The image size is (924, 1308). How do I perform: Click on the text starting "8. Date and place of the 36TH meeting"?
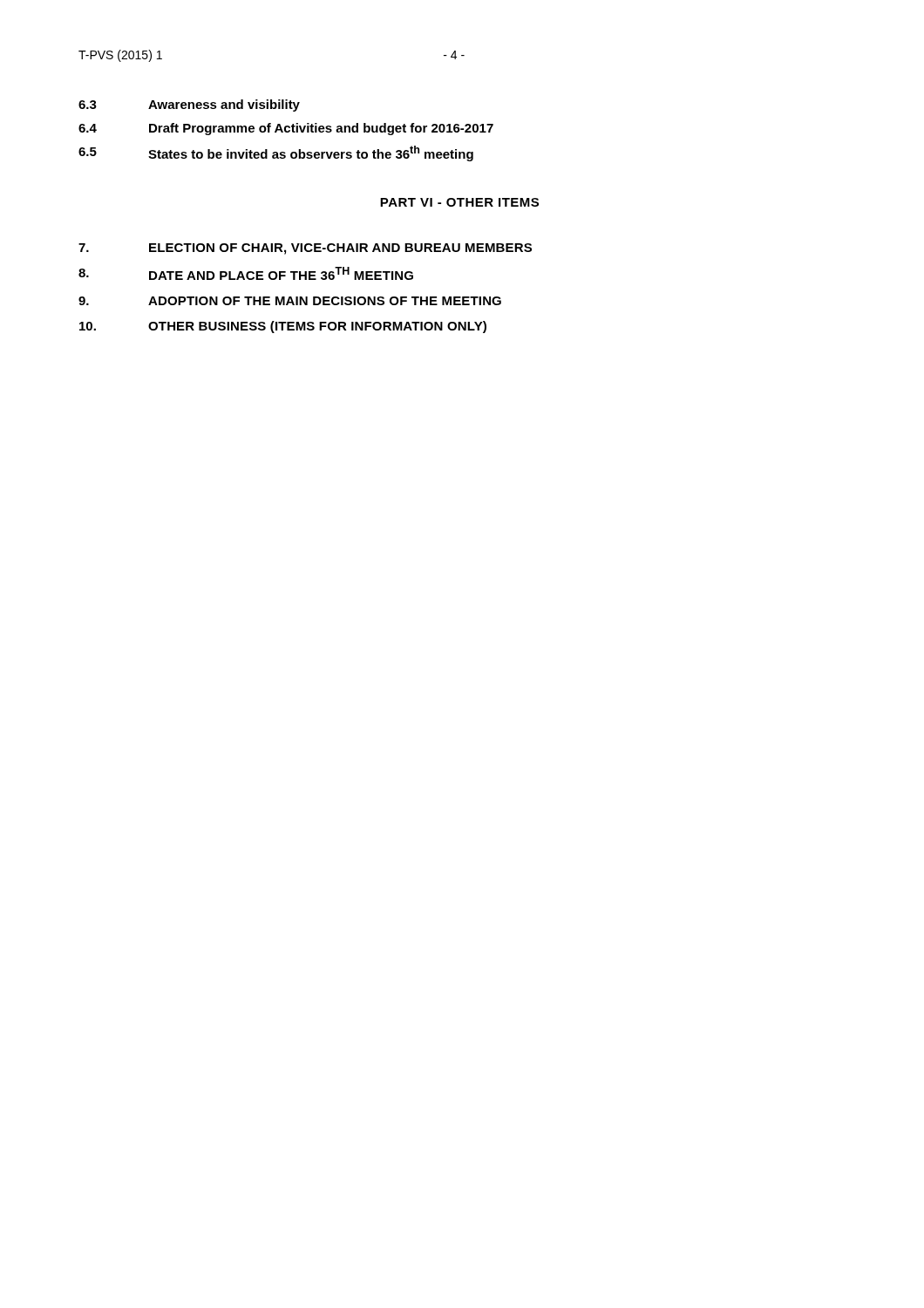click(246, 273)
